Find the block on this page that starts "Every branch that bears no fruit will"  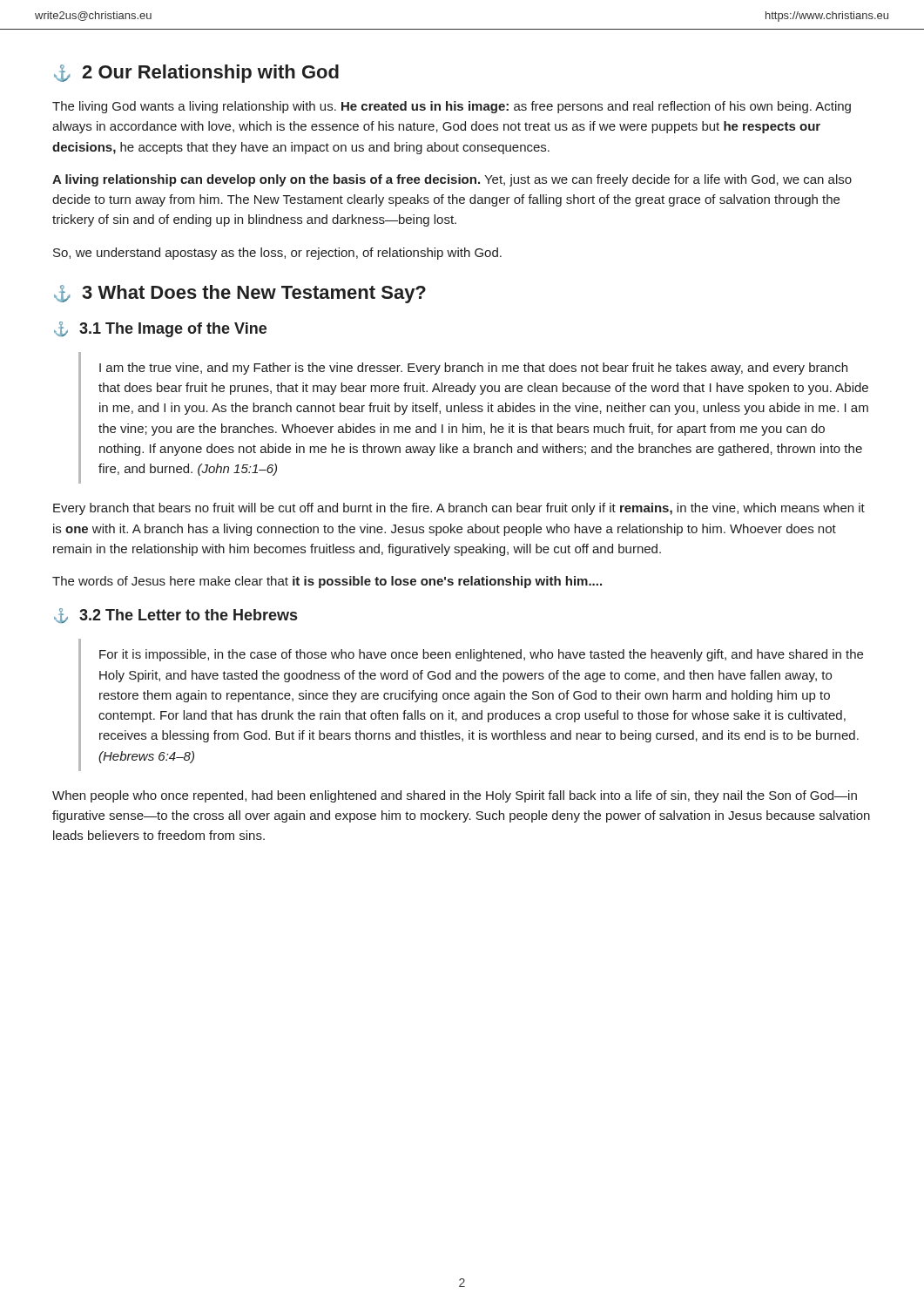coord(462,528)
